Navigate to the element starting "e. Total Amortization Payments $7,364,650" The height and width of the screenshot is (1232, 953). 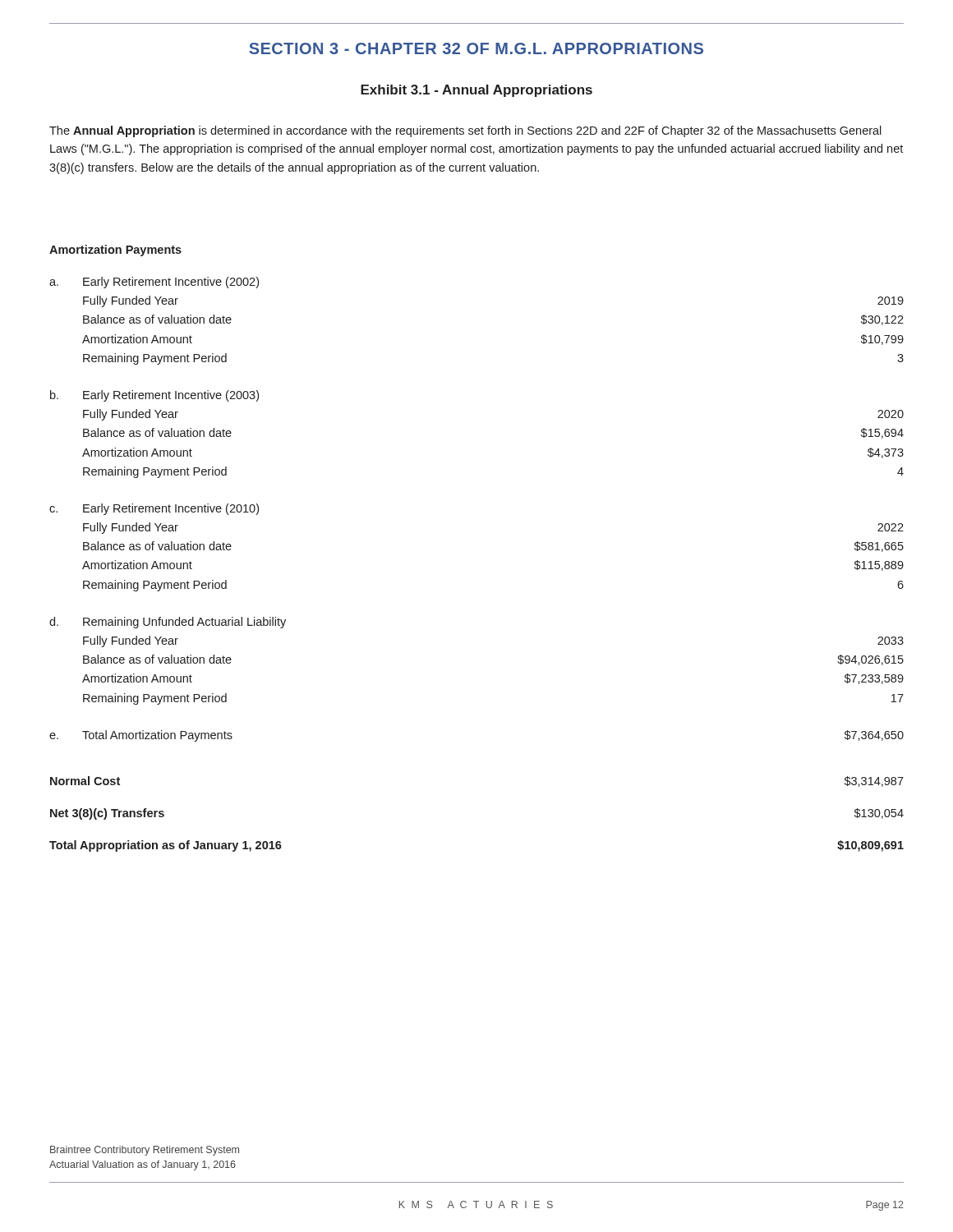(161, 736)
